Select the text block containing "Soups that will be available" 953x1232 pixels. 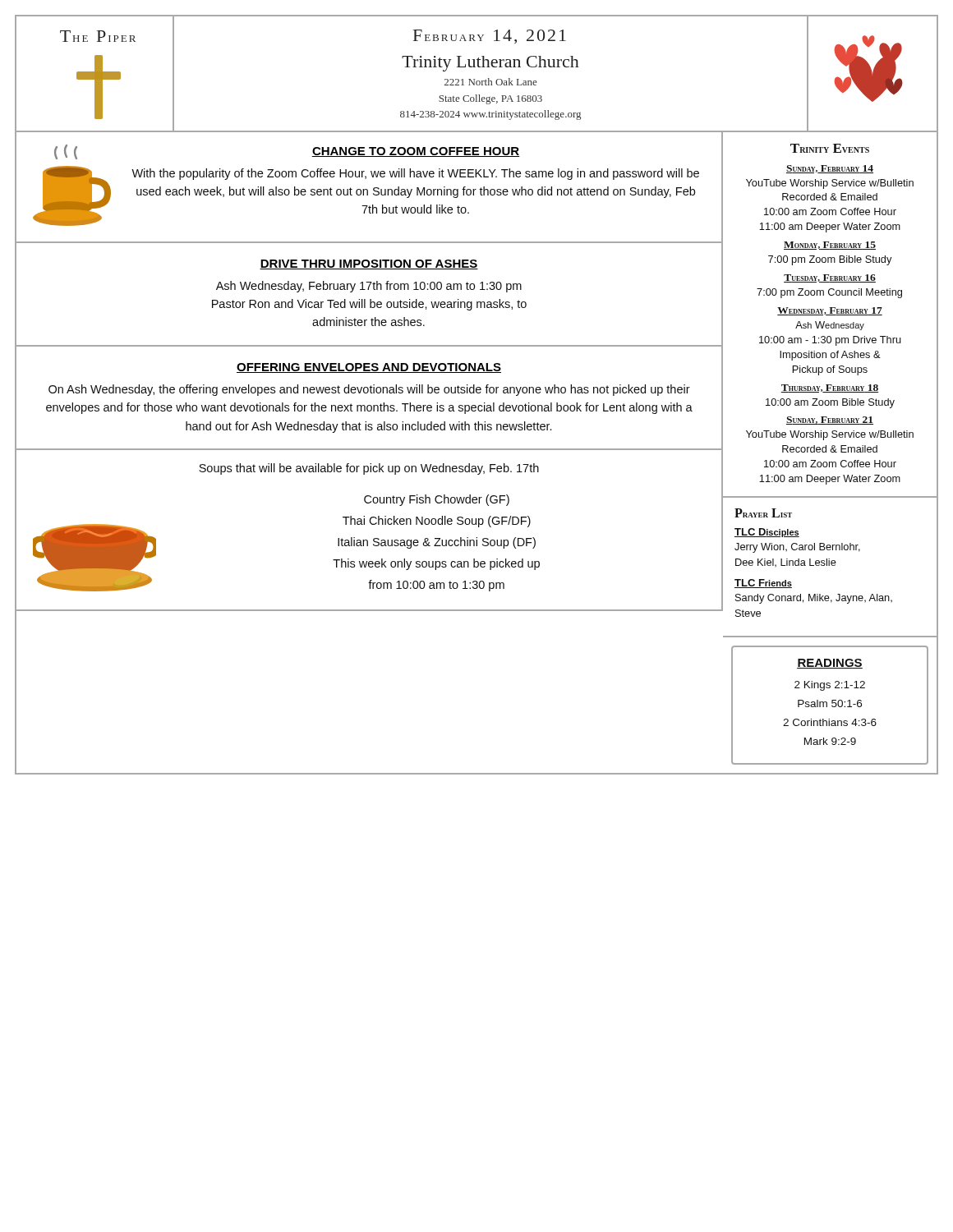(369, 468)
